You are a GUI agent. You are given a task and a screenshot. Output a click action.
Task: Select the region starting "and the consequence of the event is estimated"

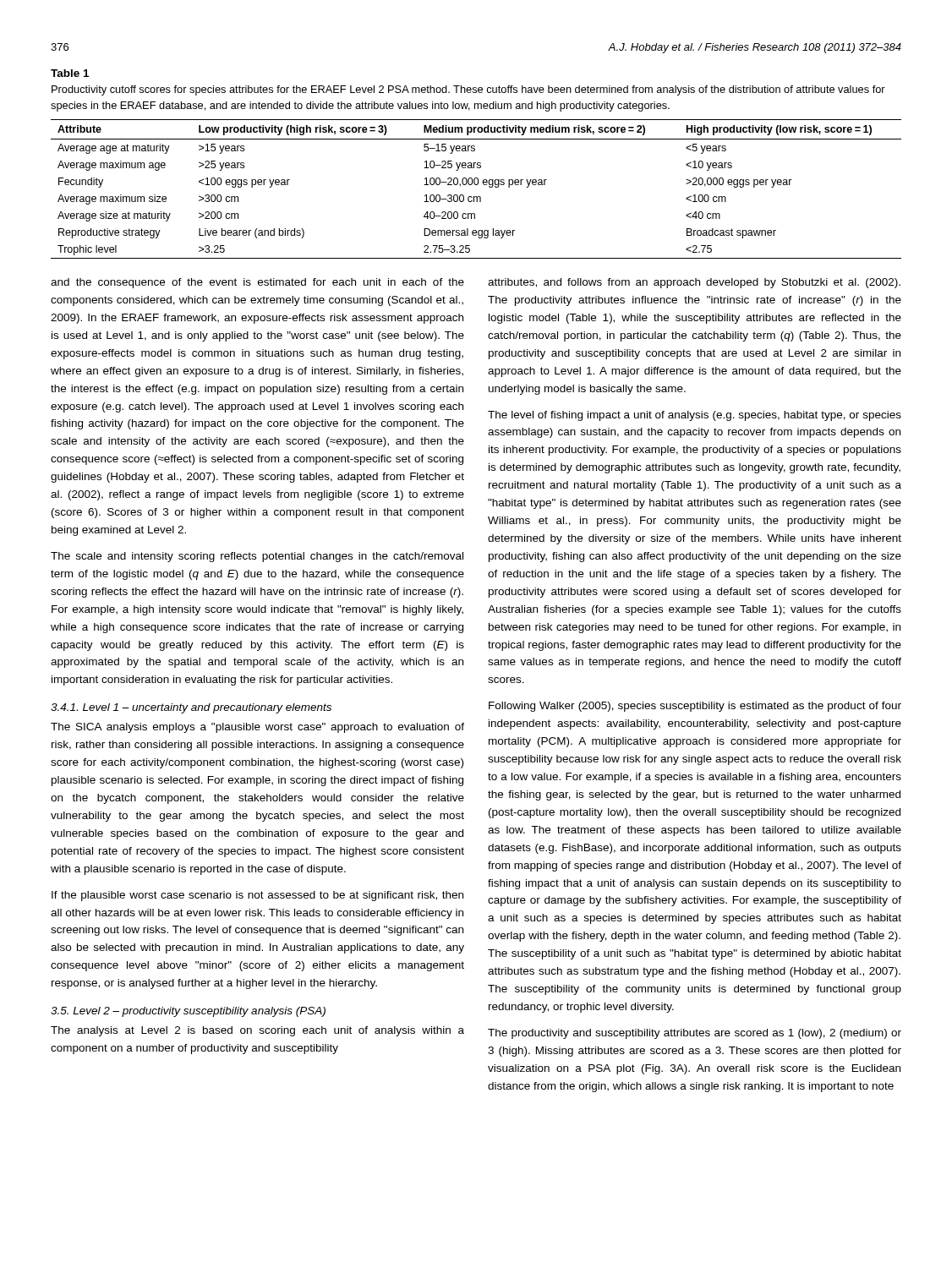(x=257, y=406)
